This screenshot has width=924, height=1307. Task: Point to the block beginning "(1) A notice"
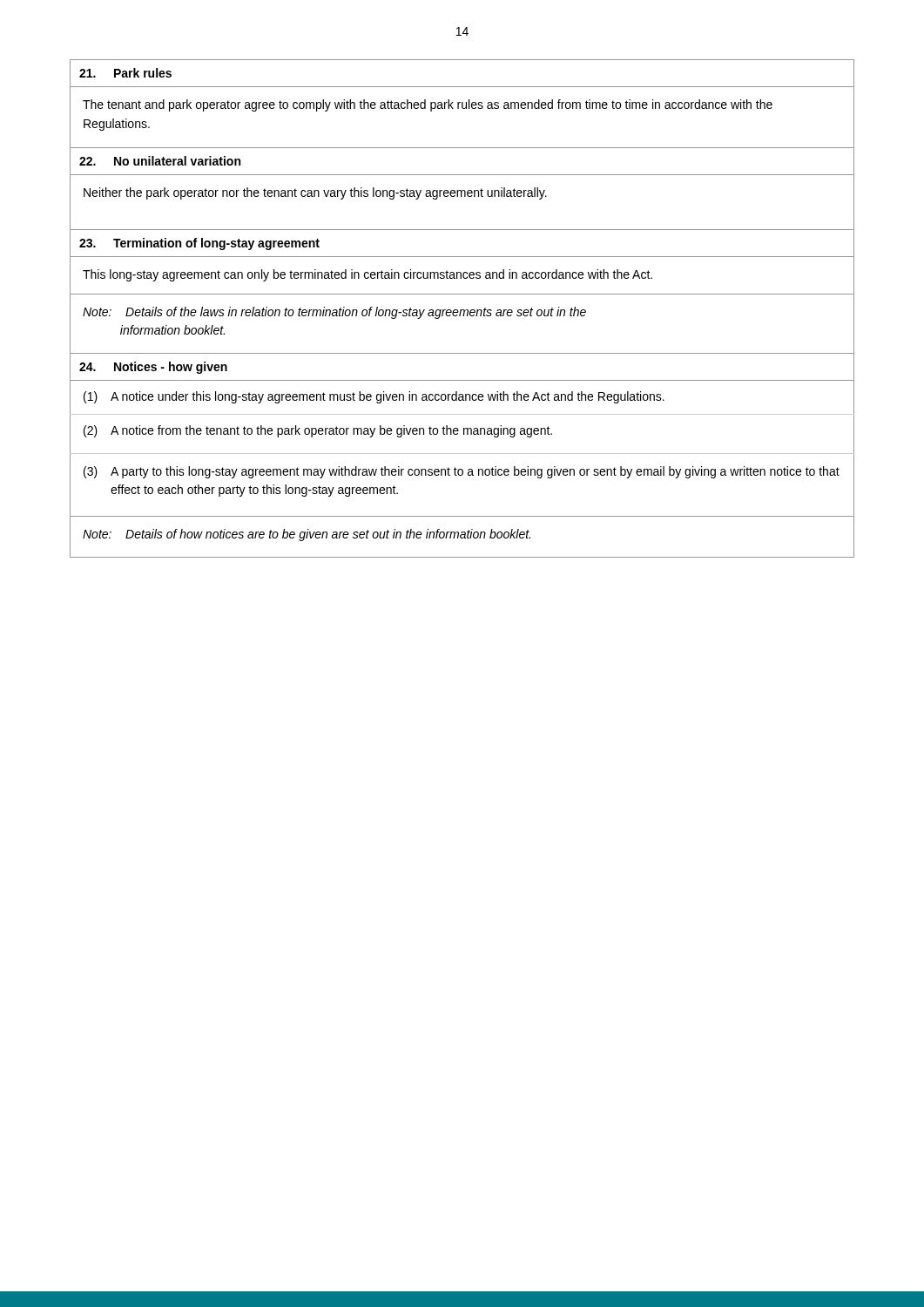point(462,397)
